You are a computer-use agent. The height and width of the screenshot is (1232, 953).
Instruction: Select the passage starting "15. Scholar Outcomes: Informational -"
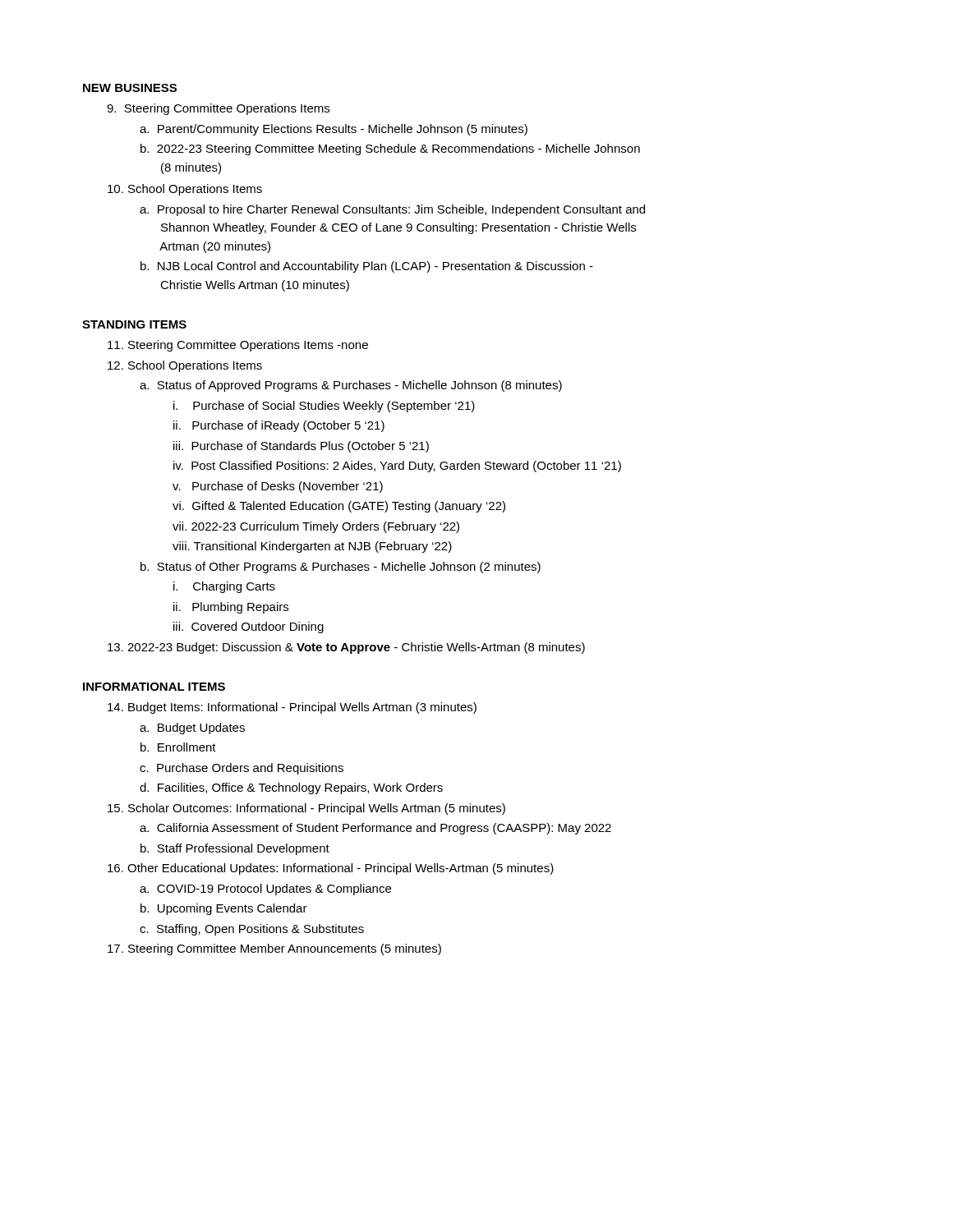click(x=306, y=807)
